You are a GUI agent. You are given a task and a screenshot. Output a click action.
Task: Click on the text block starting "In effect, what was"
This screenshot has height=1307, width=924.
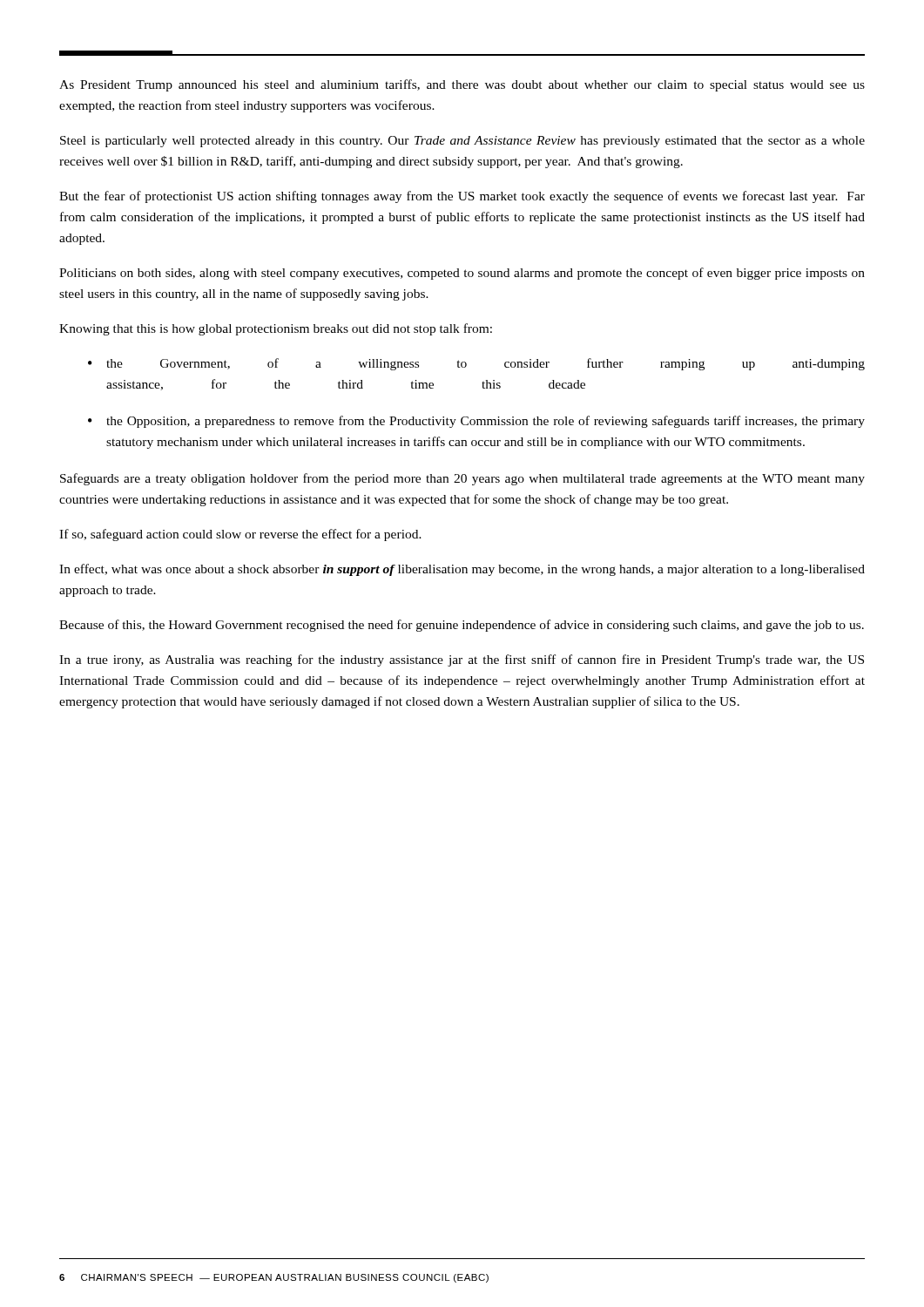coord(462,579)
